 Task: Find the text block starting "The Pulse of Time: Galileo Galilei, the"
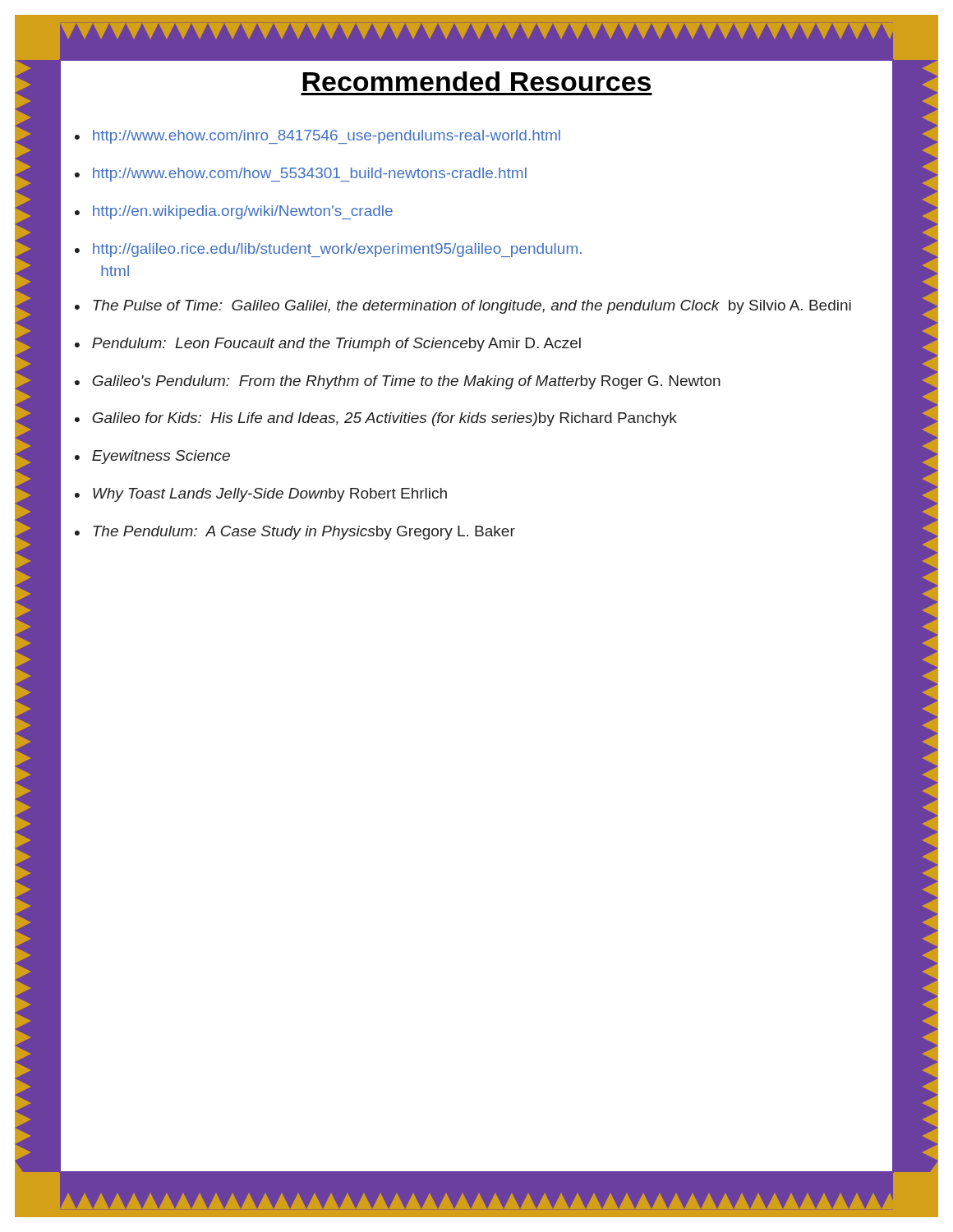[472, 305]
